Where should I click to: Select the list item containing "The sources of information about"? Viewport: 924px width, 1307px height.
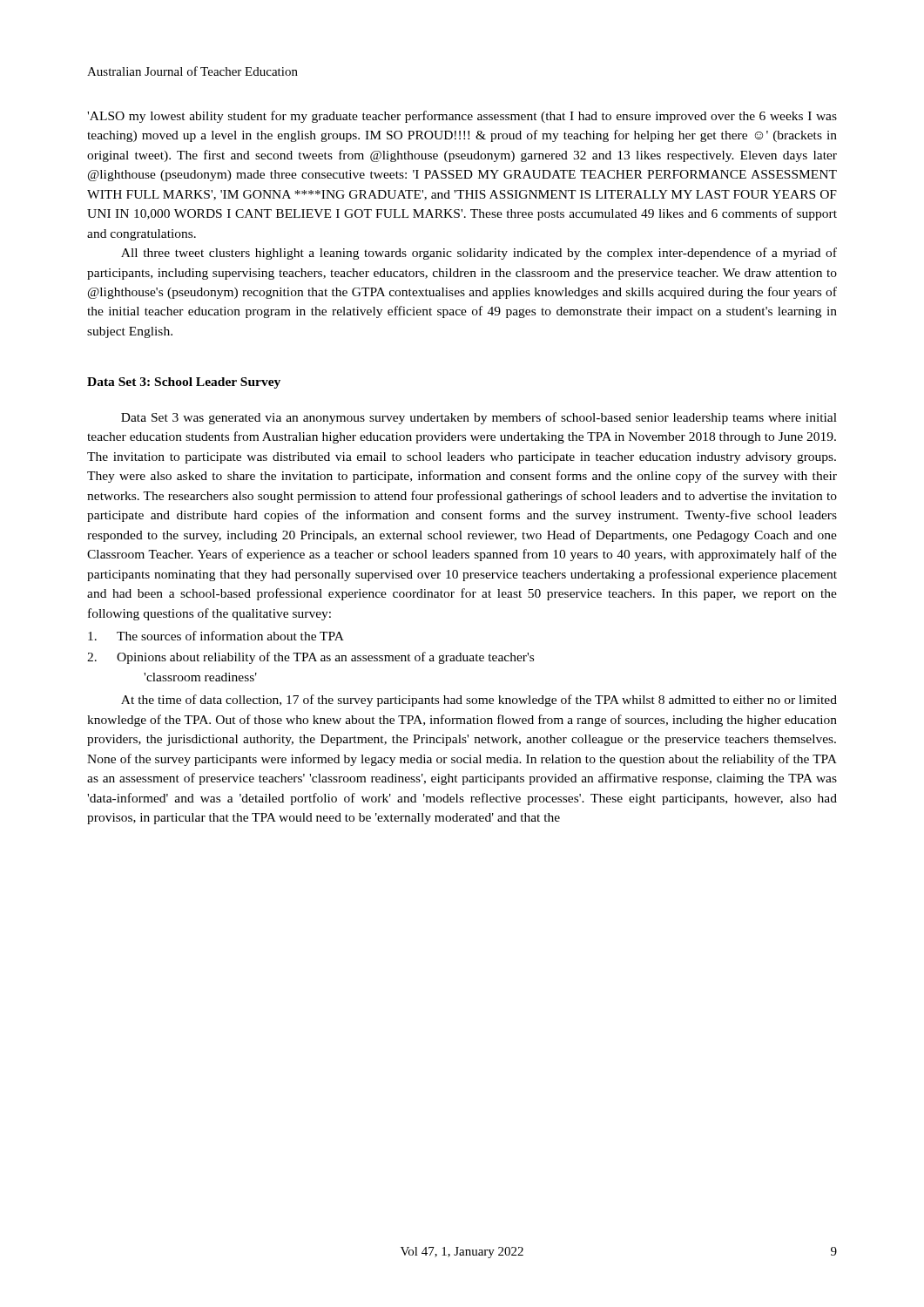pyautogui.click(x=216, y=636)
